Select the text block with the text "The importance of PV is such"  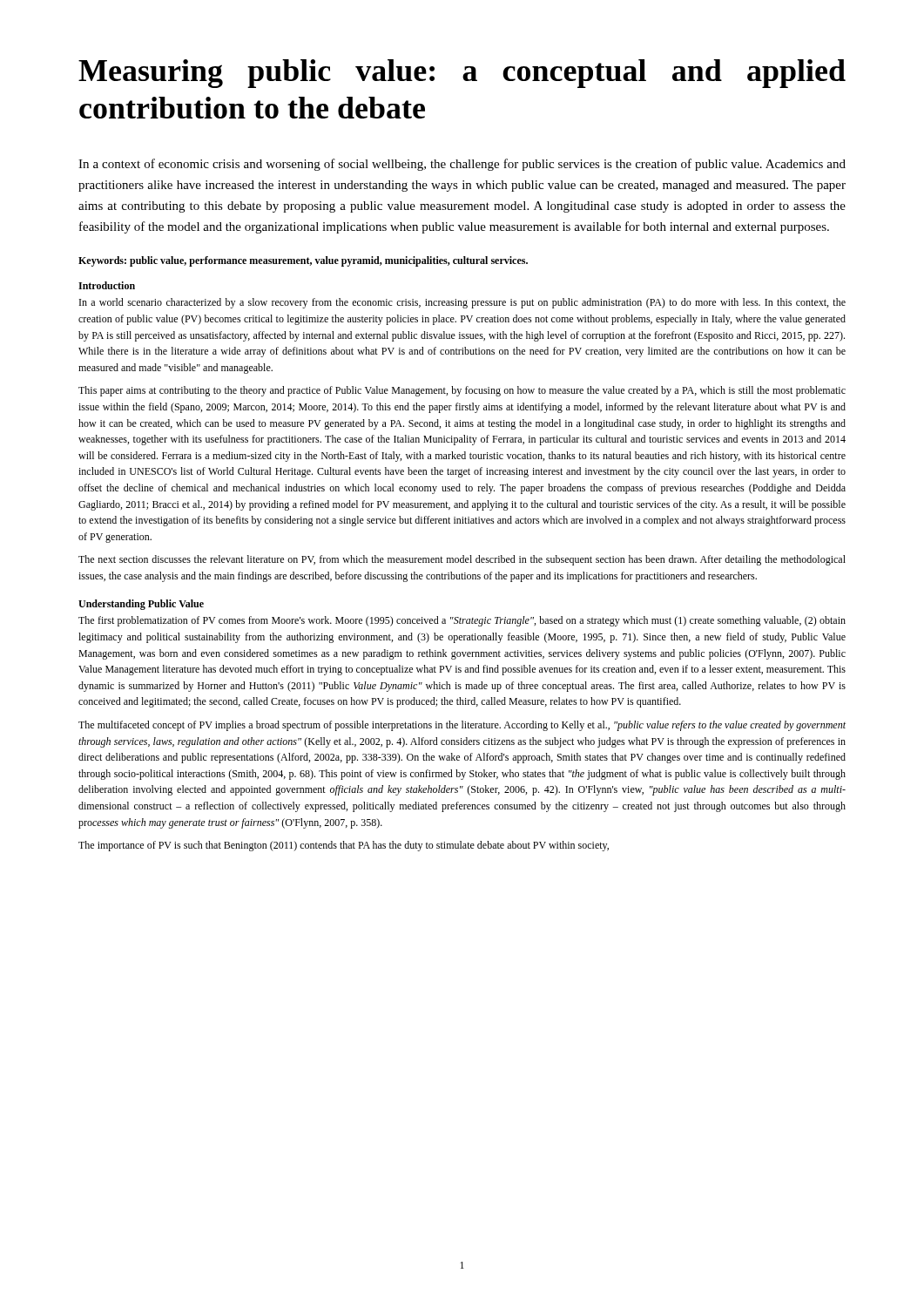pyautogui.click(x=344, y=845)
